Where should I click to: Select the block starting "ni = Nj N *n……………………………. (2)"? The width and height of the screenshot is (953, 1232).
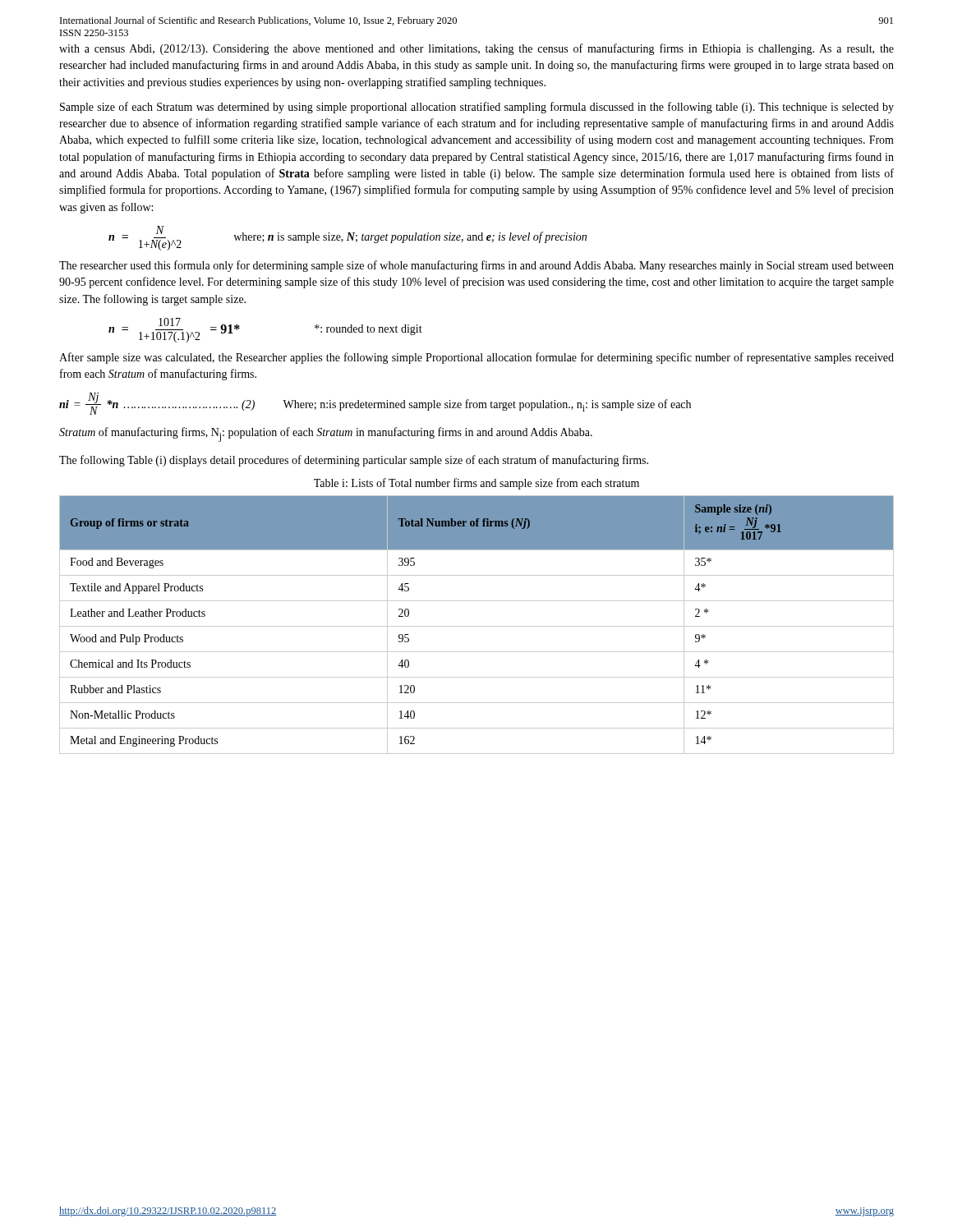click(x=375, y=405)
